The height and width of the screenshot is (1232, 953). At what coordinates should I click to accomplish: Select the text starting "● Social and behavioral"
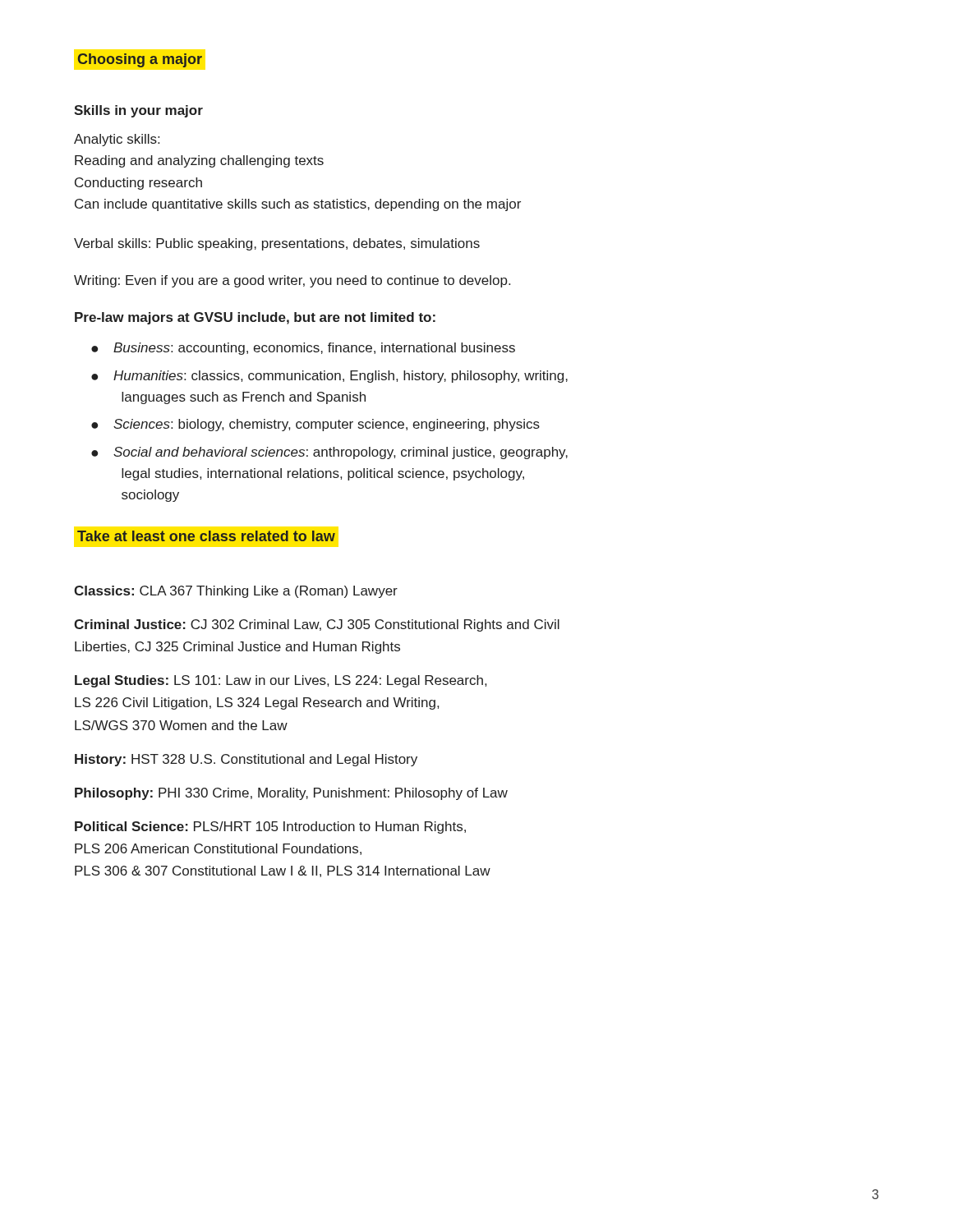point(431,474)
